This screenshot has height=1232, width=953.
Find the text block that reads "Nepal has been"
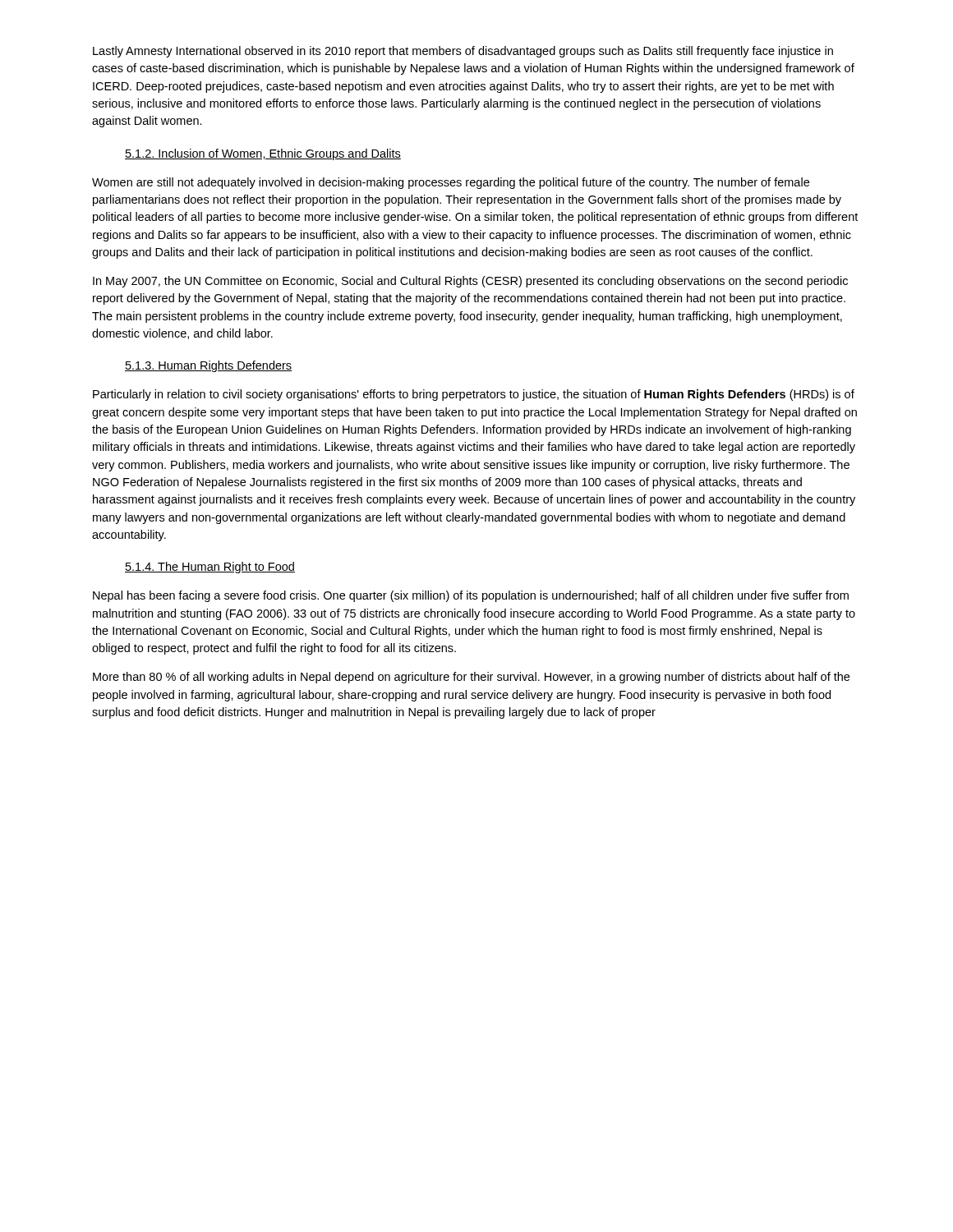click(474, 622)
